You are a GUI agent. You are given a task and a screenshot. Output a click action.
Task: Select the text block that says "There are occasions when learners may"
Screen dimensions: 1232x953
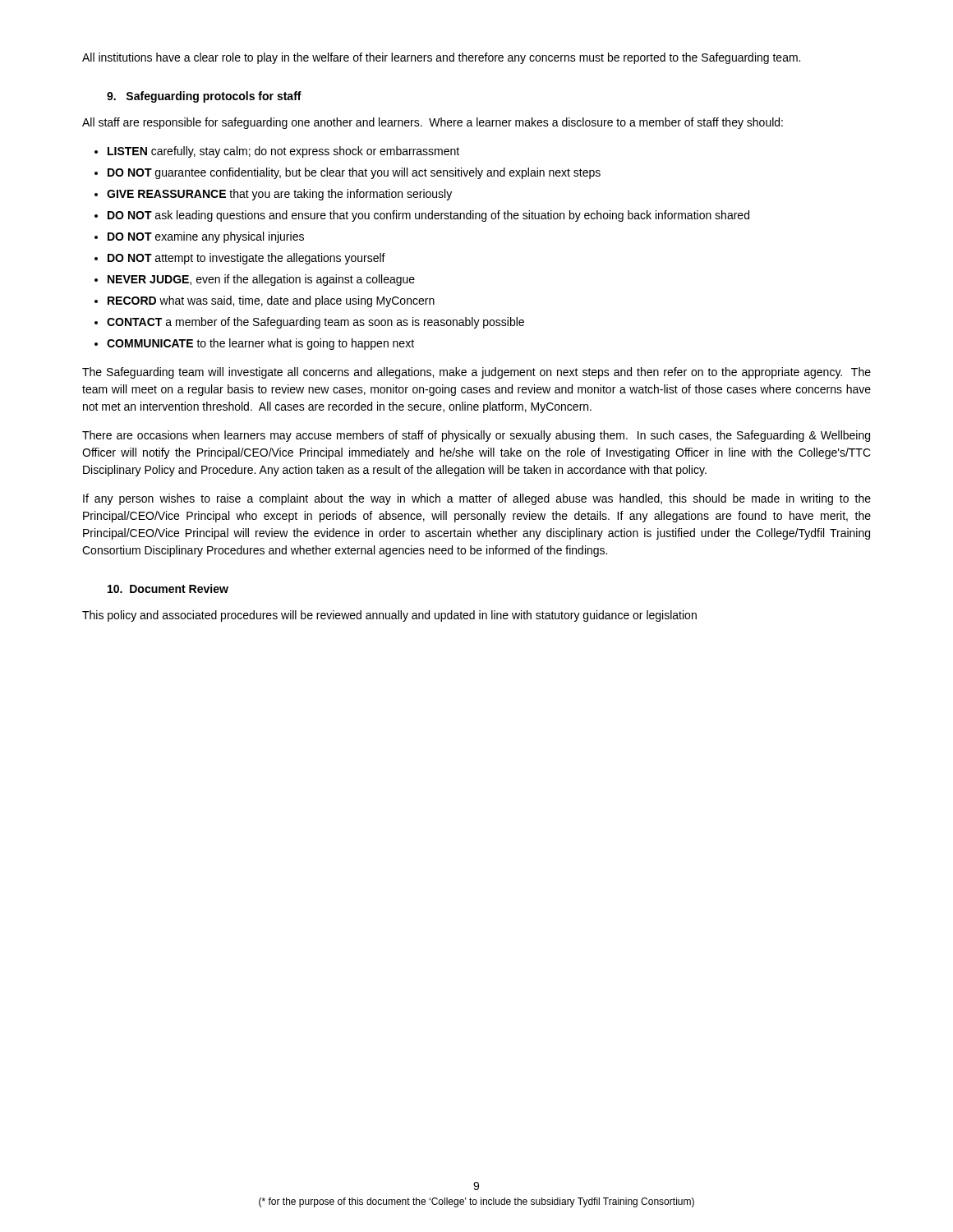point(476,453)
